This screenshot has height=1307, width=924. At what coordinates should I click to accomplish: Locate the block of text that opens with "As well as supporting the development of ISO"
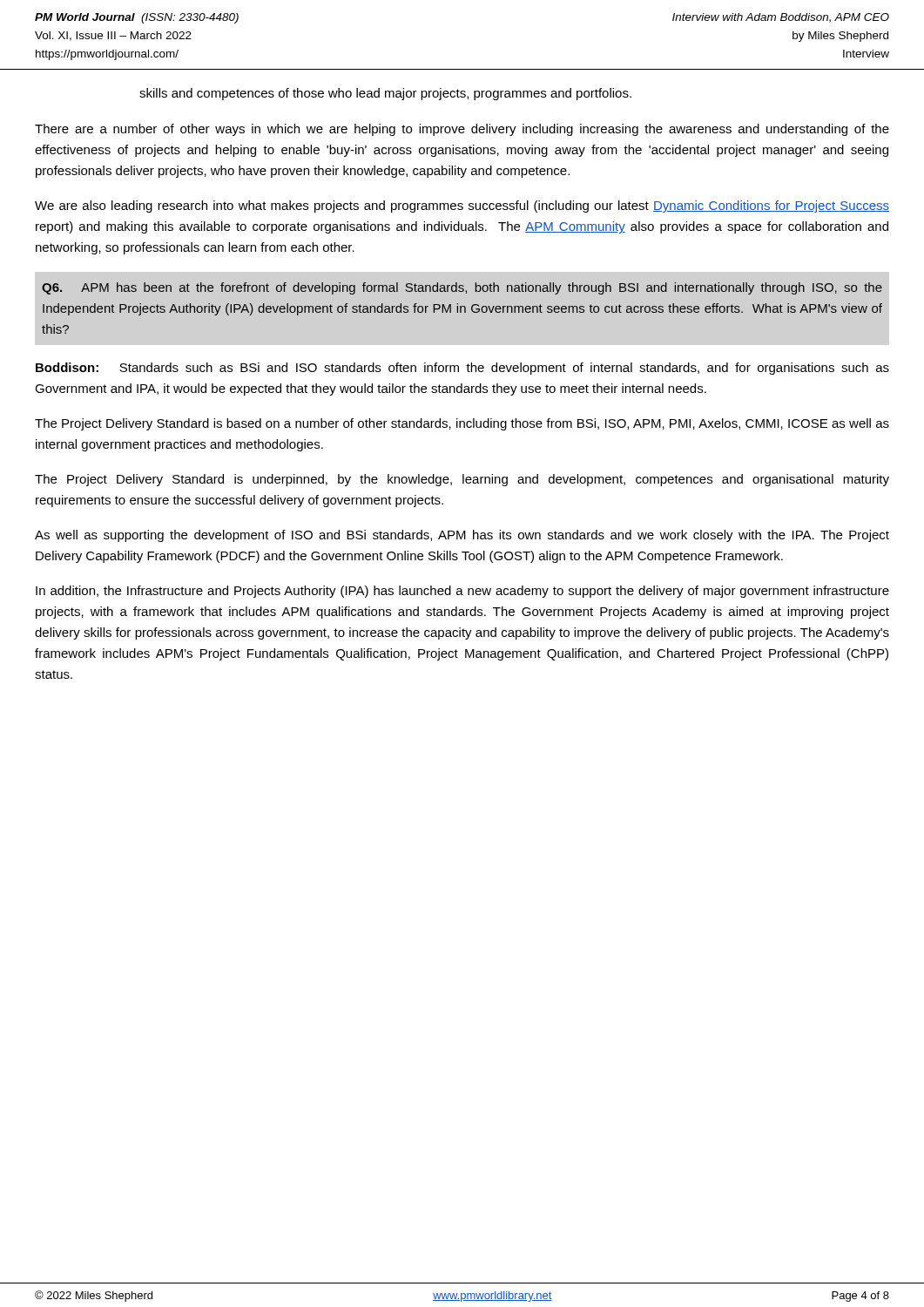point(462,545)
